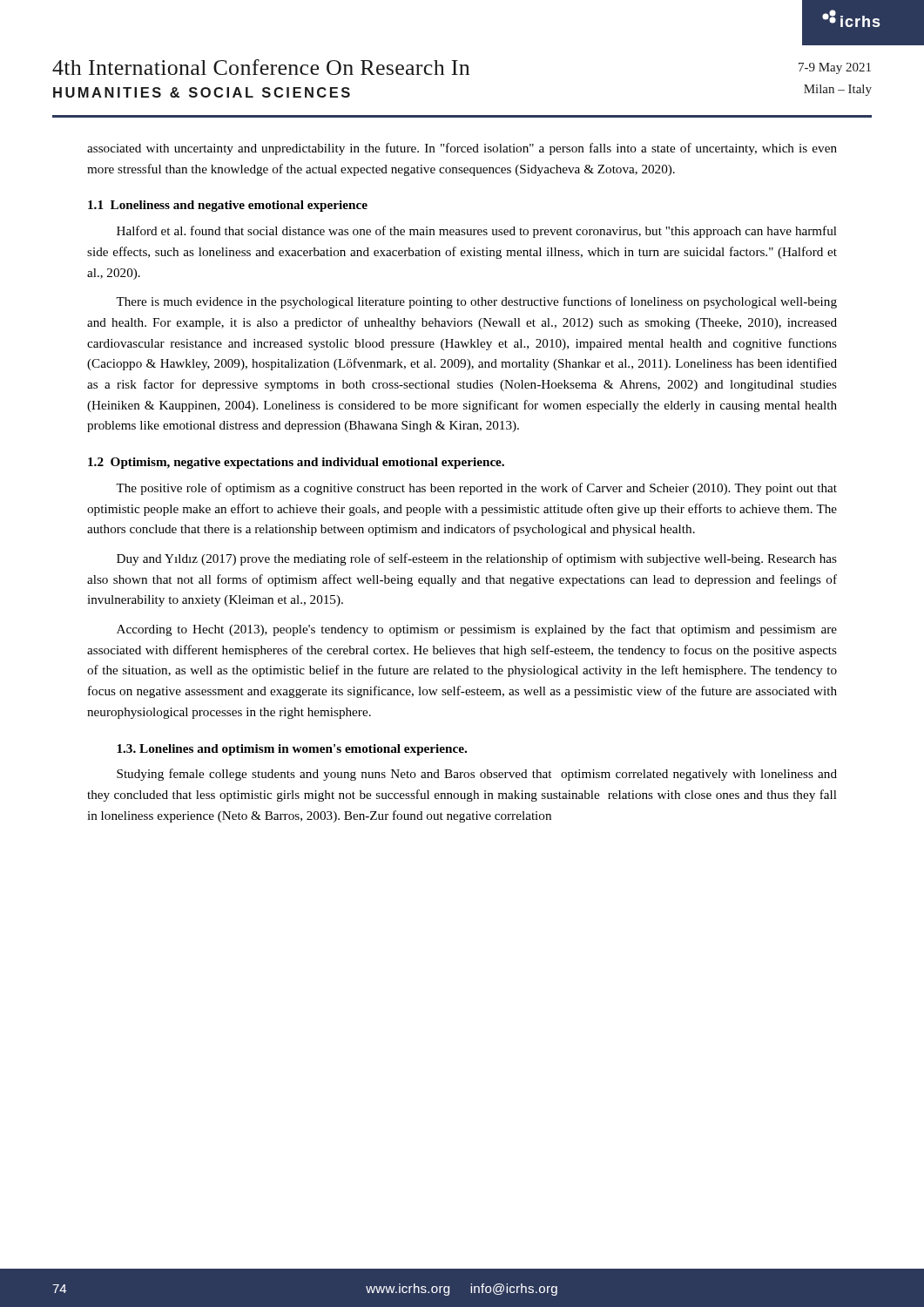The width and height of the screenshot is (924, 1307).
Task: Find the text block starting "According to Hecht (2013), people's tendency"
Action: point(462,670)
